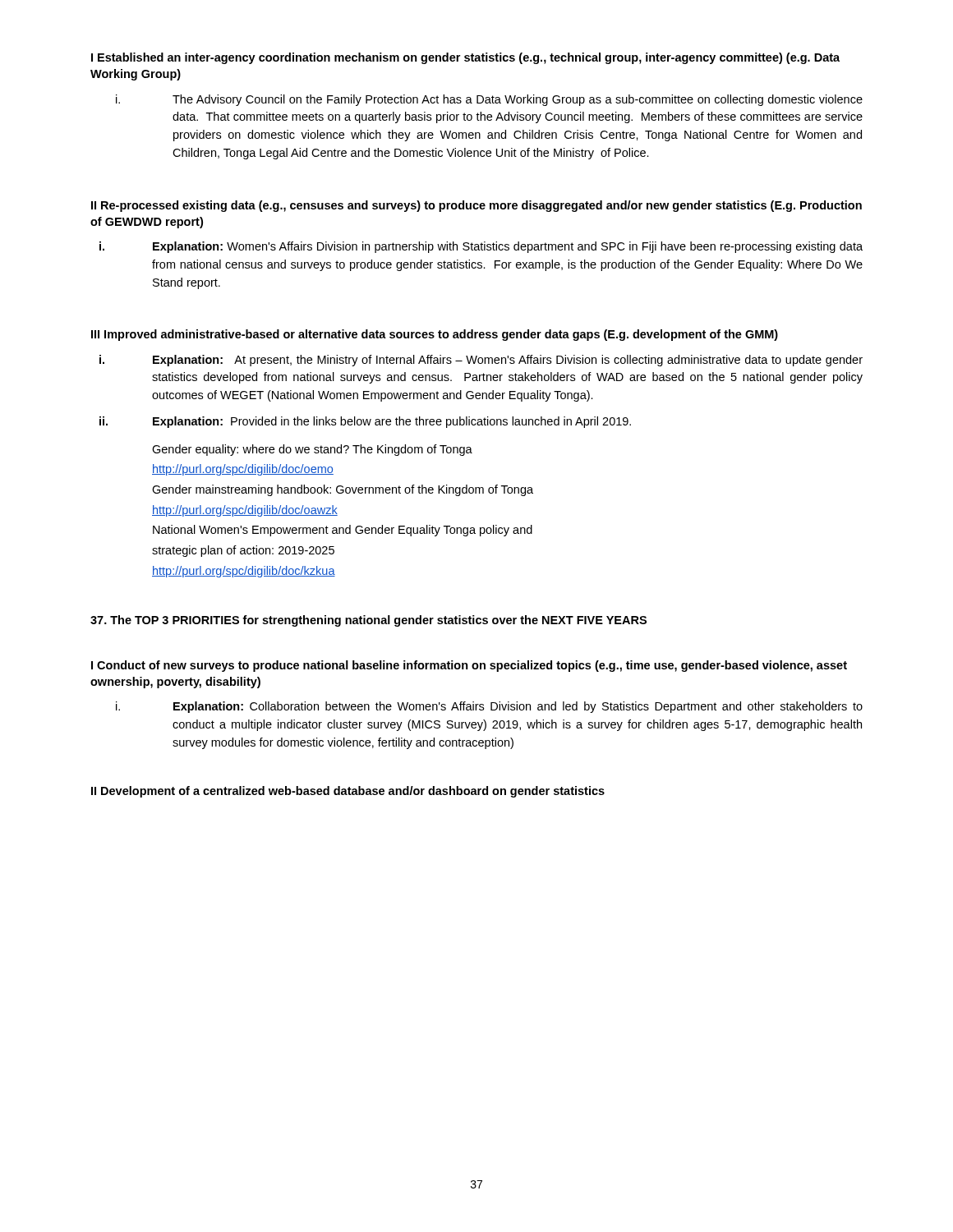The width and height of the screenshot is (953, 1232).
Task: Select the element starting "Gender equality: where do we stand? The Kingdom"
Action: [x=343, y=510]
